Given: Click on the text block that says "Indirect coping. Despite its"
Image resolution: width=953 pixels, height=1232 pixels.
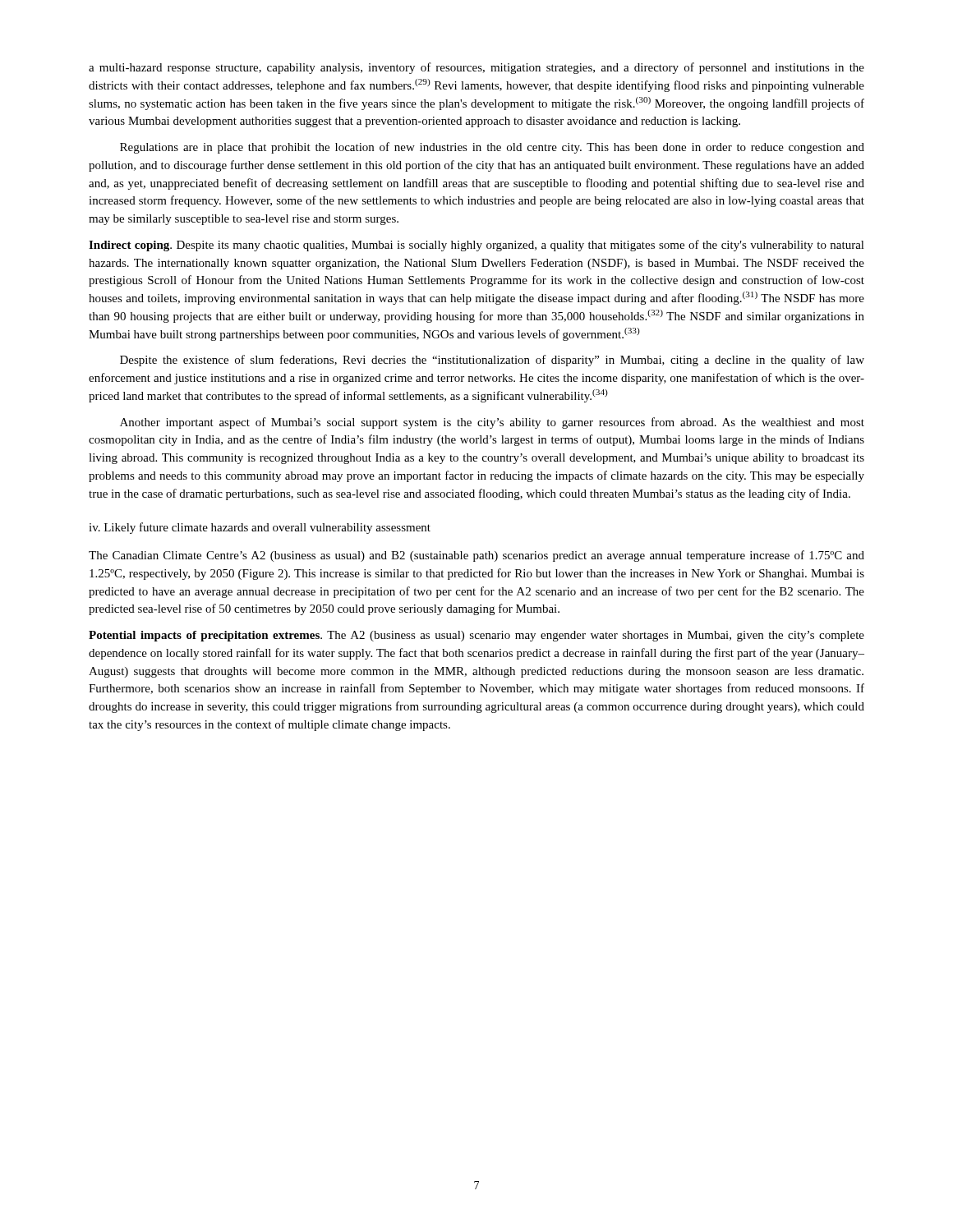Looking at the screenshot, I should [476, 290].
